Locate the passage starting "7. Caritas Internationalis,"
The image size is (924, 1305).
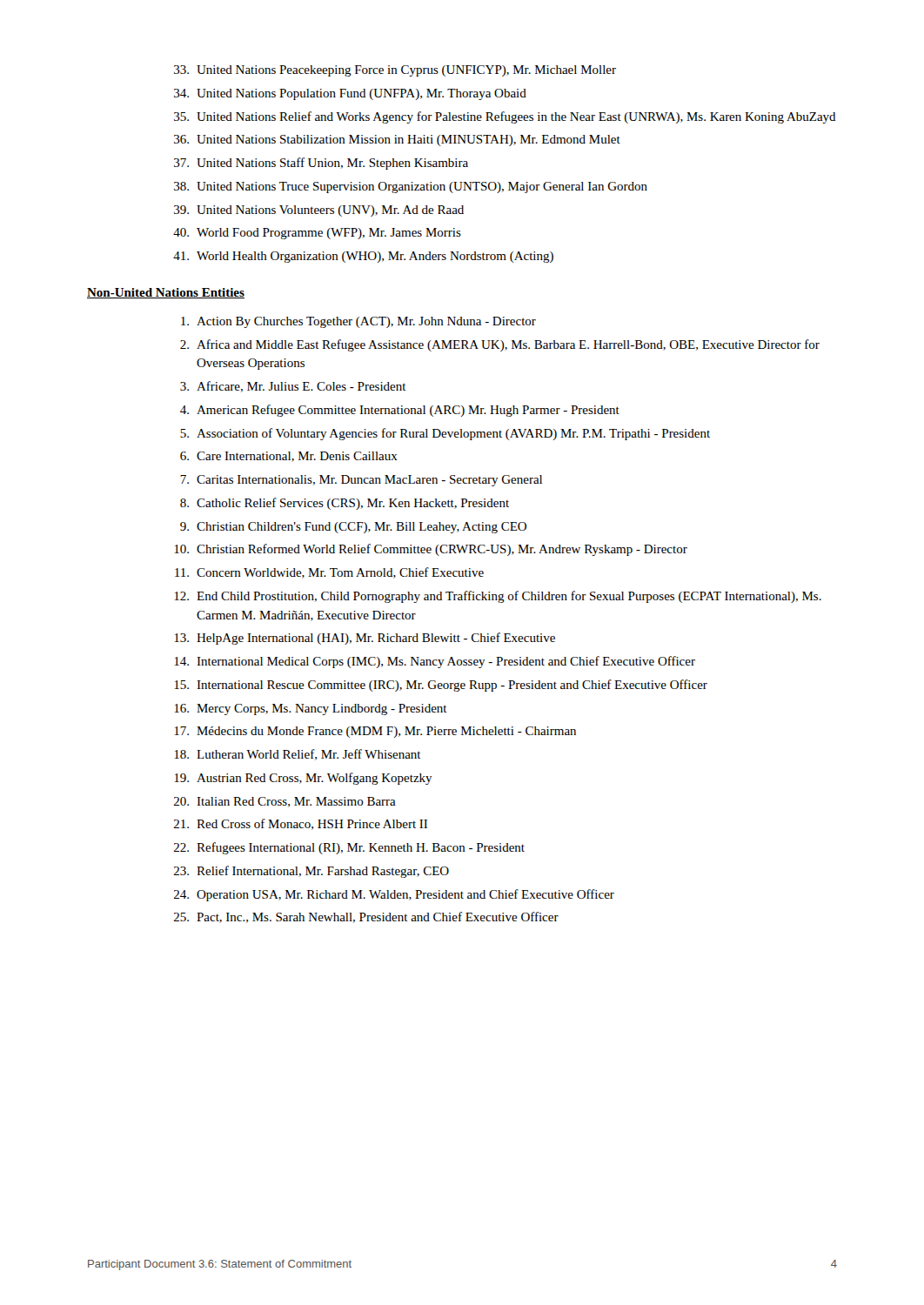pyautogui.click(x=497, y=480)
